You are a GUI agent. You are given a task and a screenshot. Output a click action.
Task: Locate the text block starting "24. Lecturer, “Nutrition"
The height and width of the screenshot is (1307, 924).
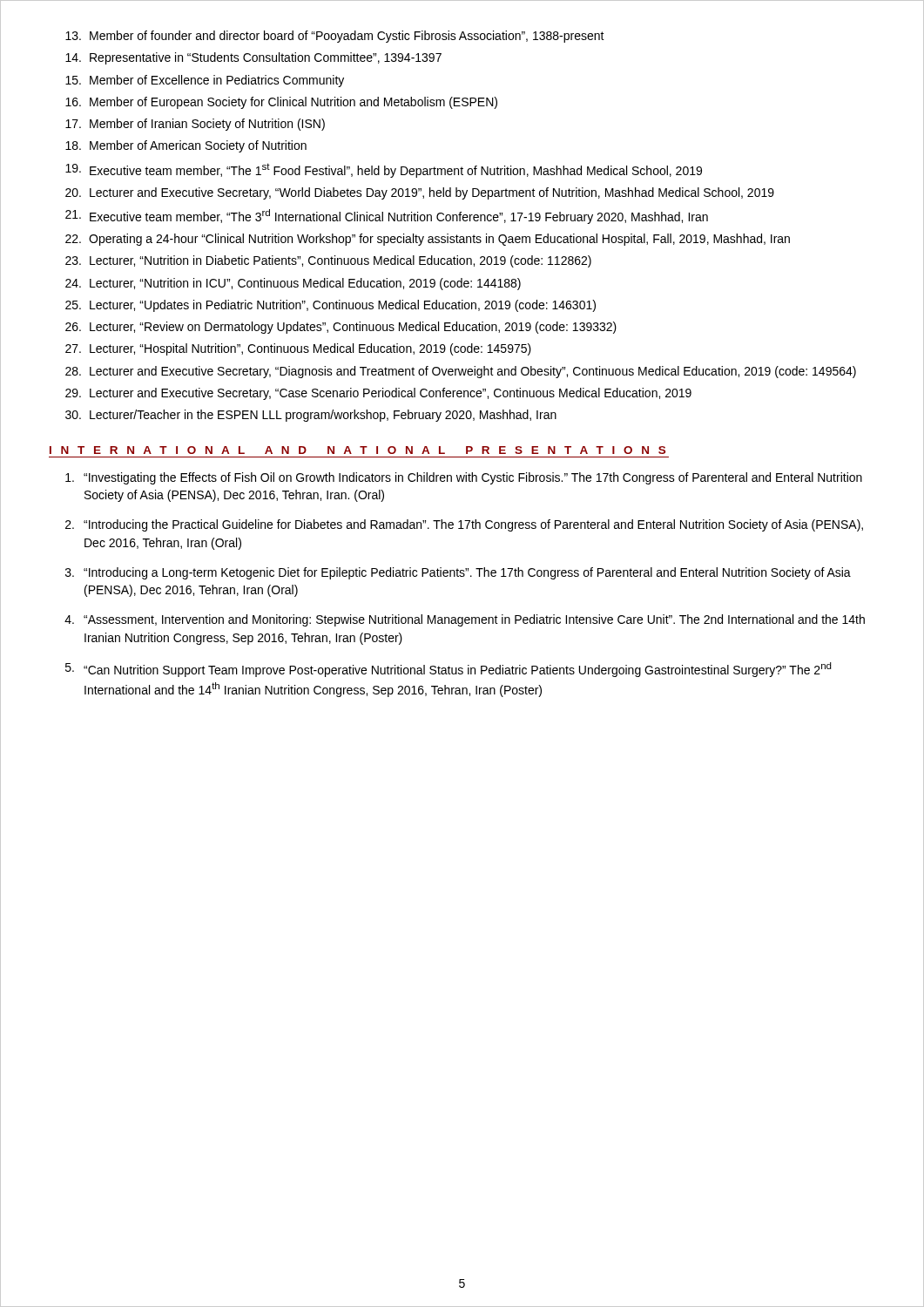[462, 283]
